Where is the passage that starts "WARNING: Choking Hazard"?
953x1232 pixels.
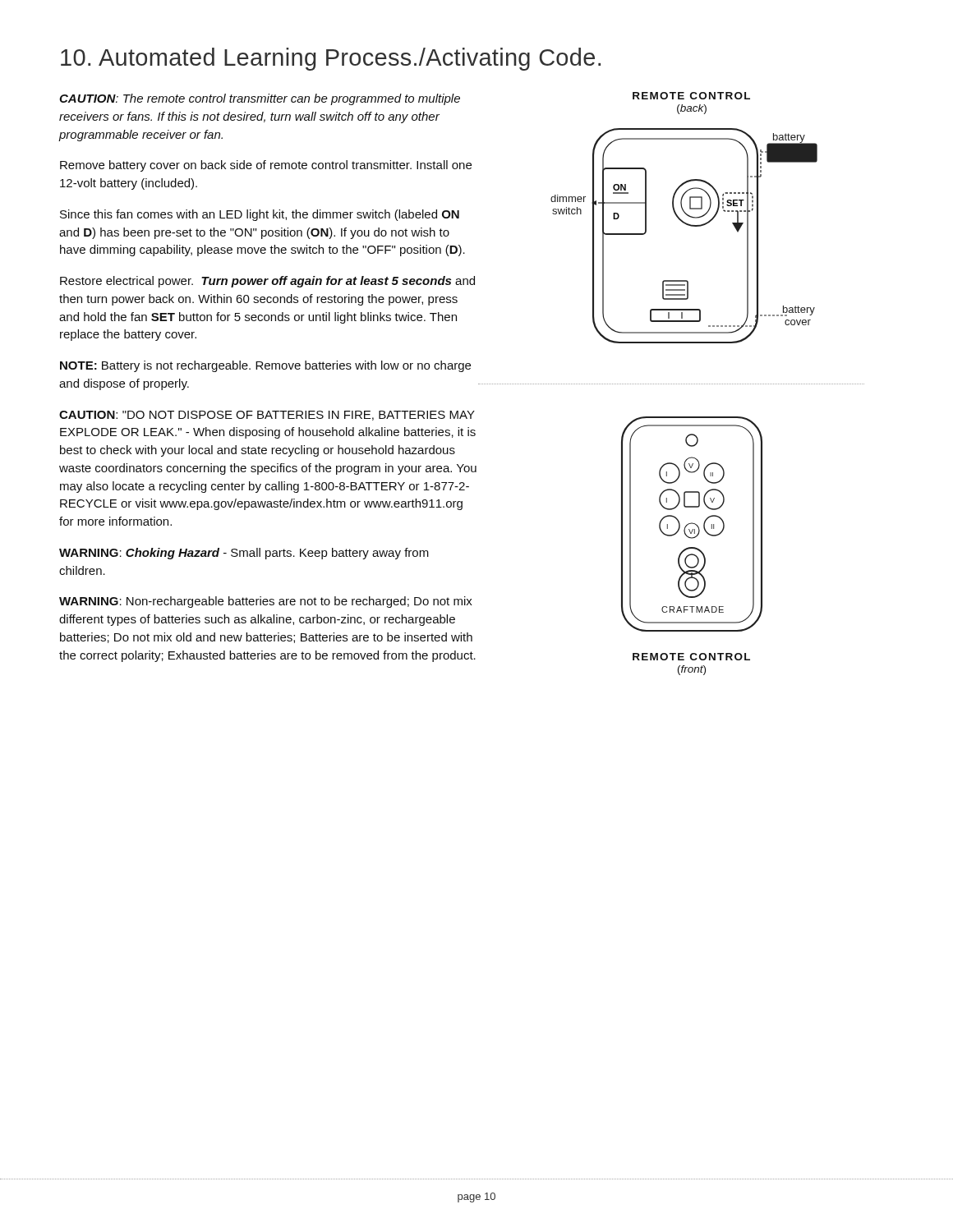244,561
